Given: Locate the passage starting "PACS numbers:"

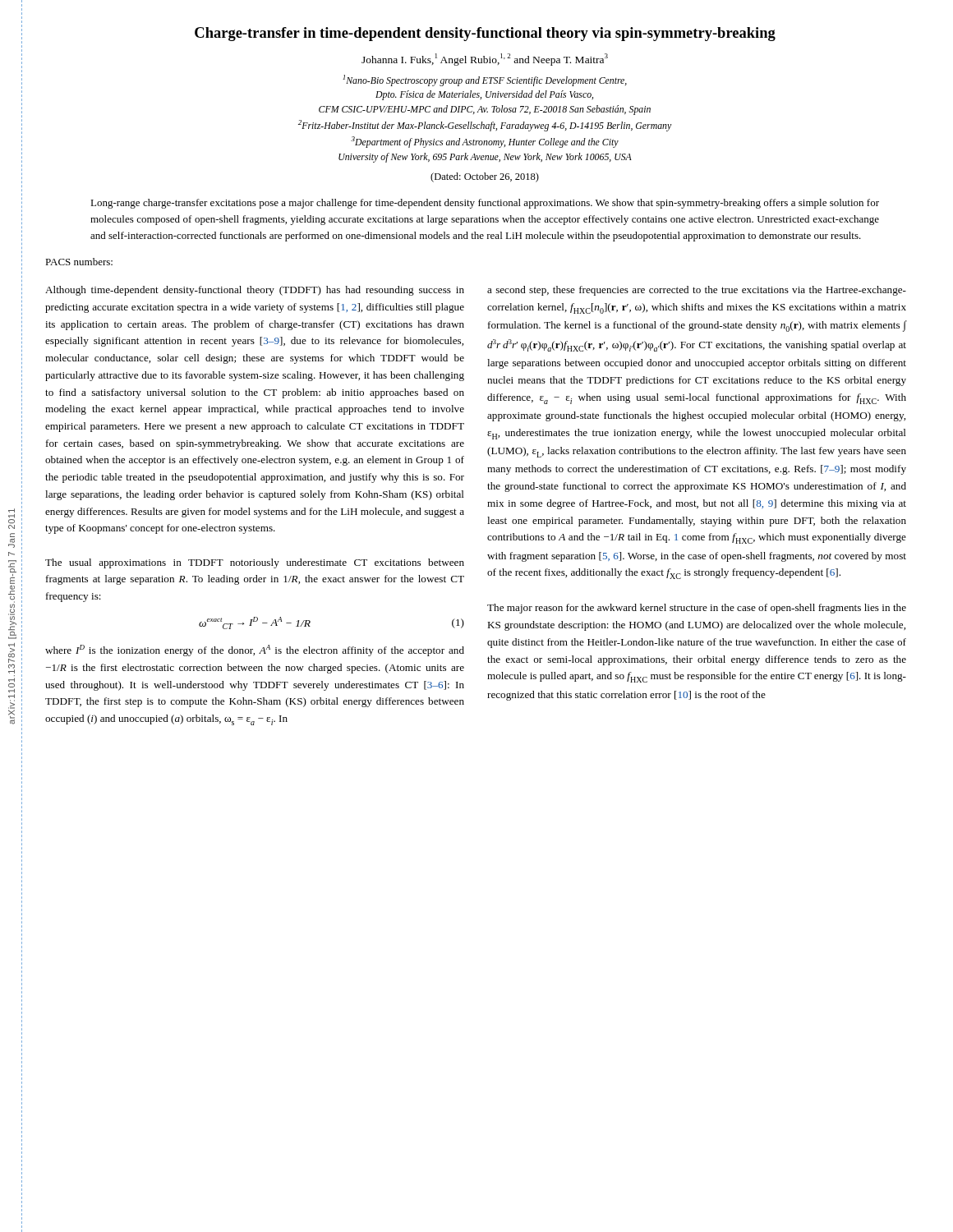Looking at the screenshot, I should point(79,262).
